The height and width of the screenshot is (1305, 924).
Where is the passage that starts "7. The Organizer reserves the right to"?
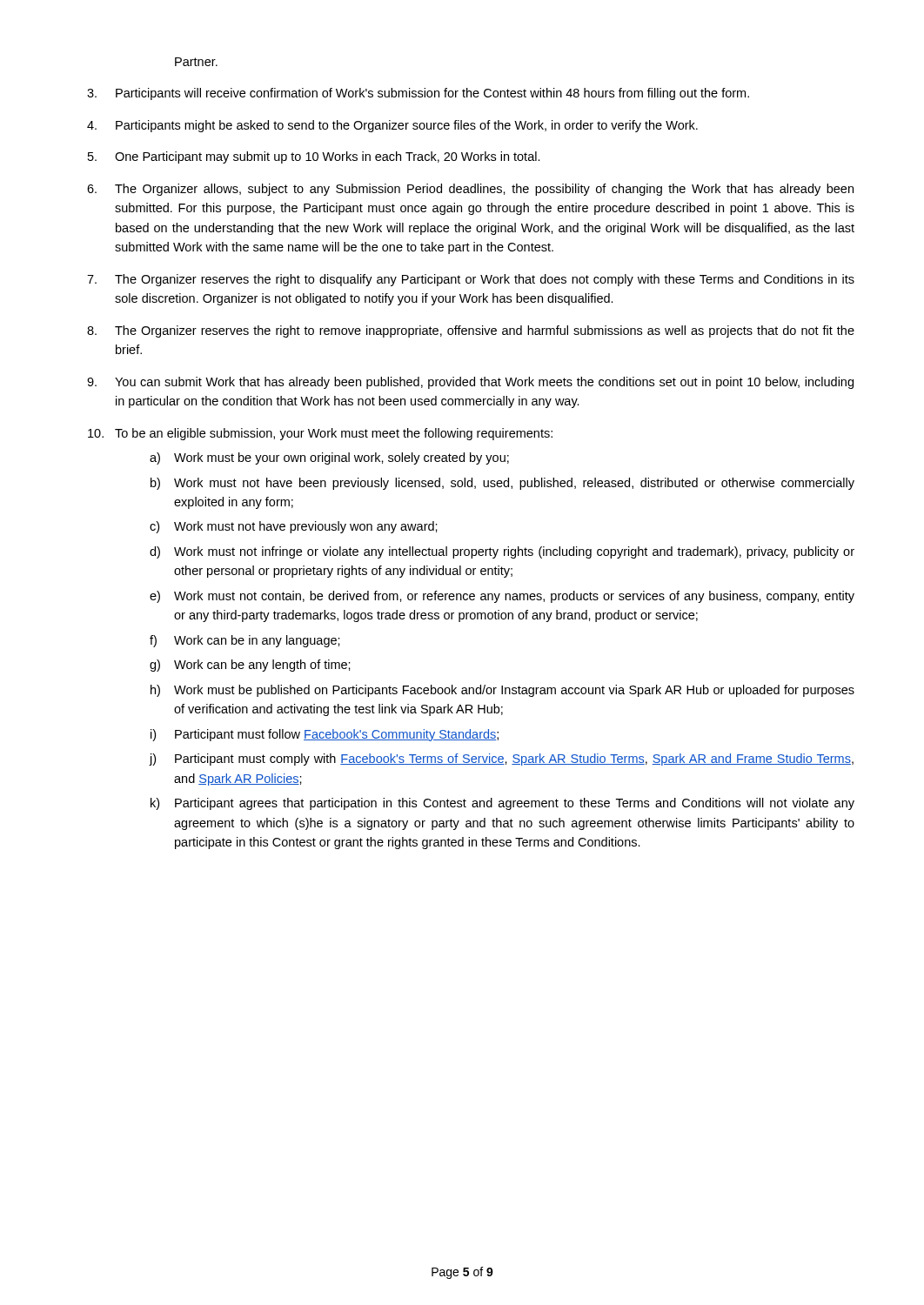pyautogui.click(x=471, y=289)
